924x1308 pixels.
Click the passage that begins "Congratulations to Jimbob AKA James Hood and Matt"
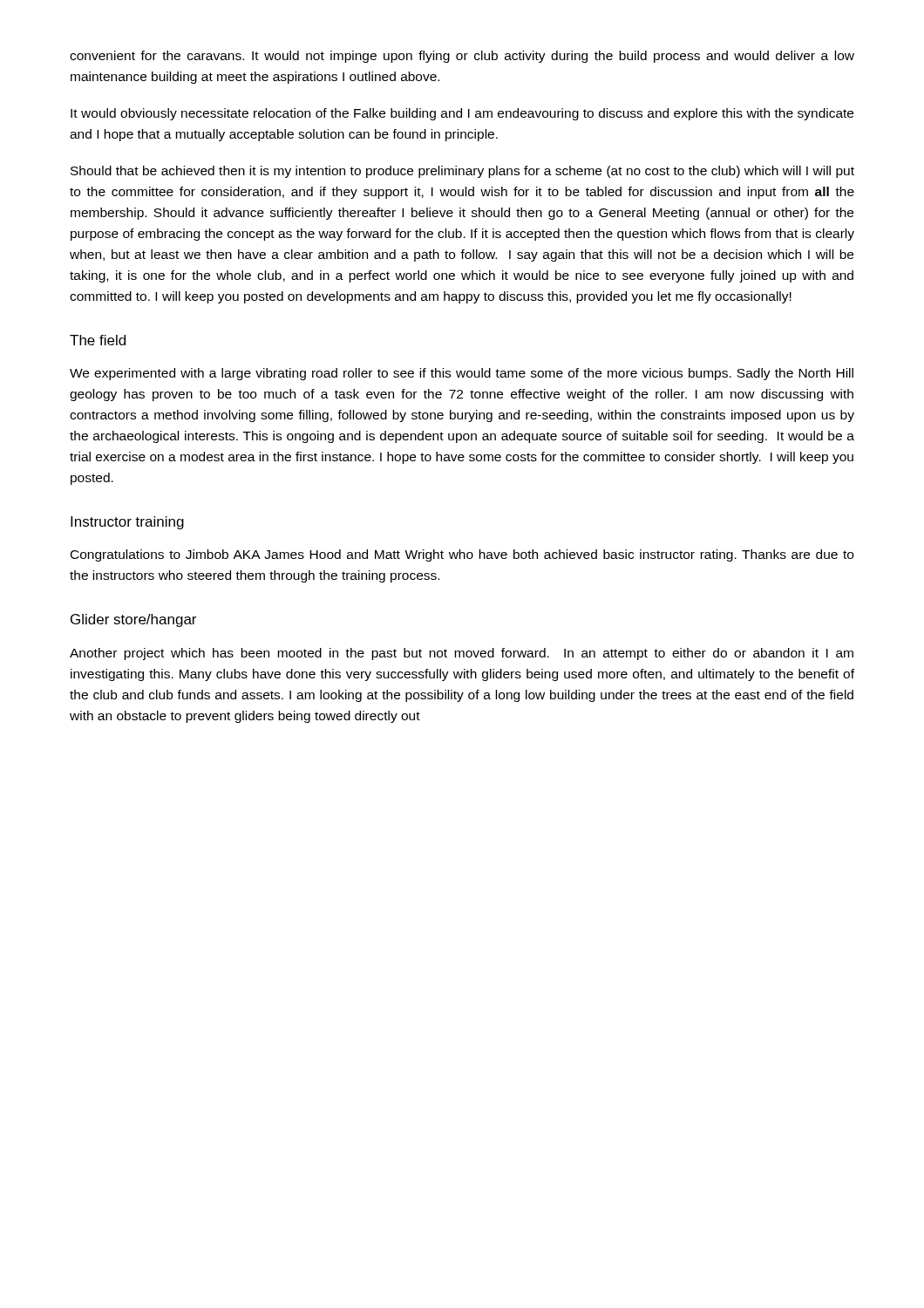(462, 565)
